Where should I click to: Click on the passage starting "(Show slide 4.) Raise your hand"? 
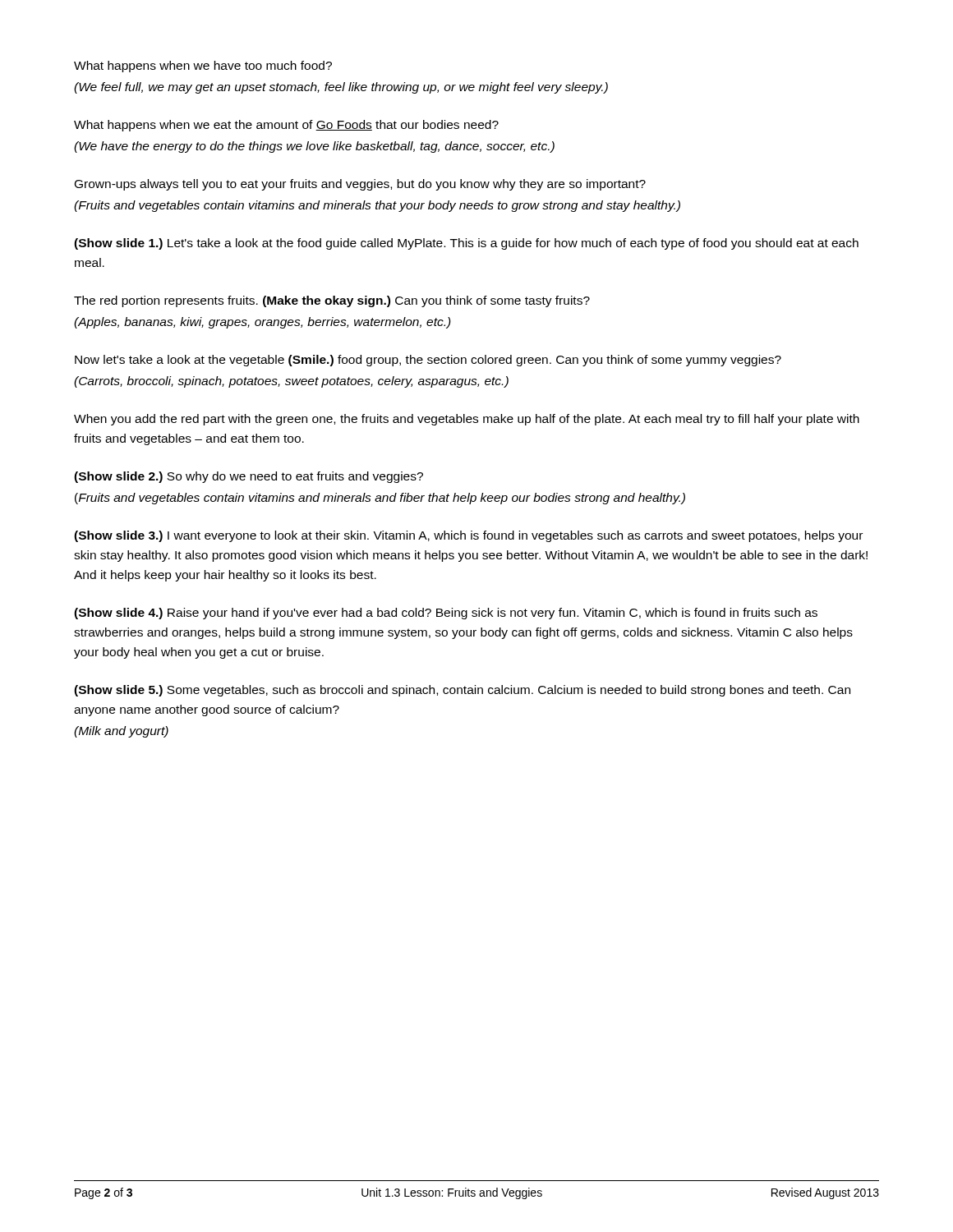pyautogui.click(x=476, y=633)
